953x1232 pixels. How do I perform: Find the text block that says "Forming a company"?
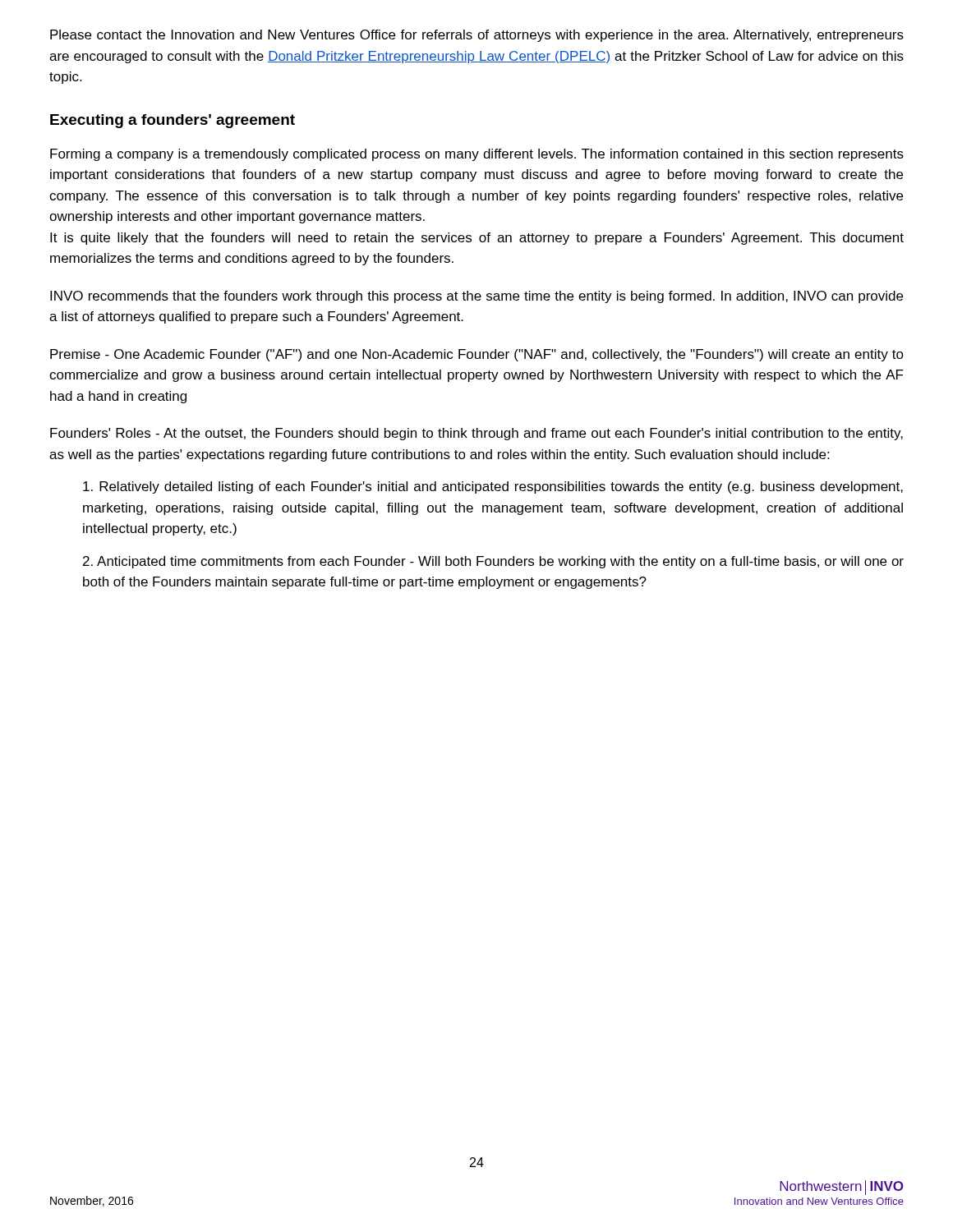[476, 206]
